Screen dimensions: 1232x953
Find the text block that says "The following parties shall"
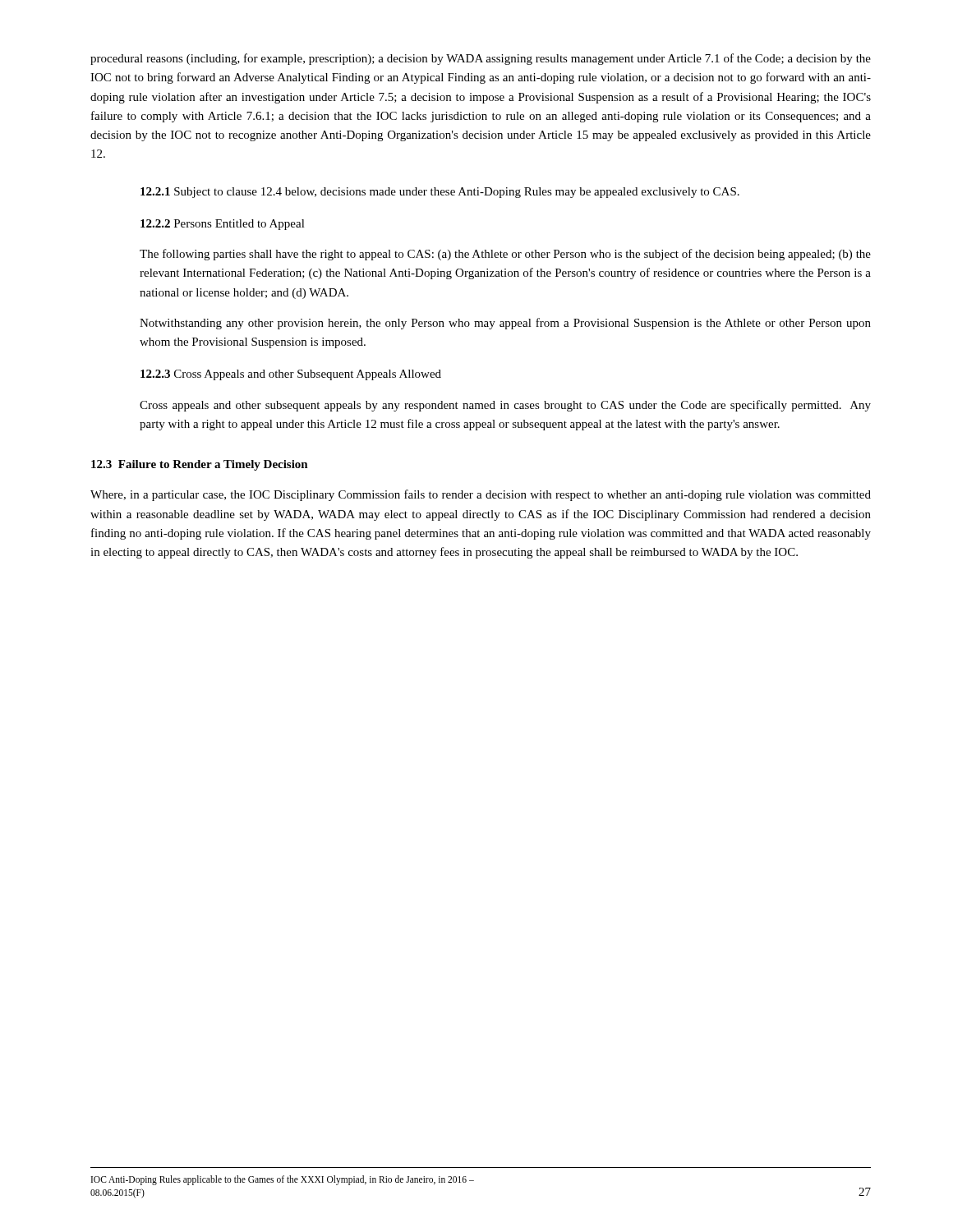pos(505,273)
